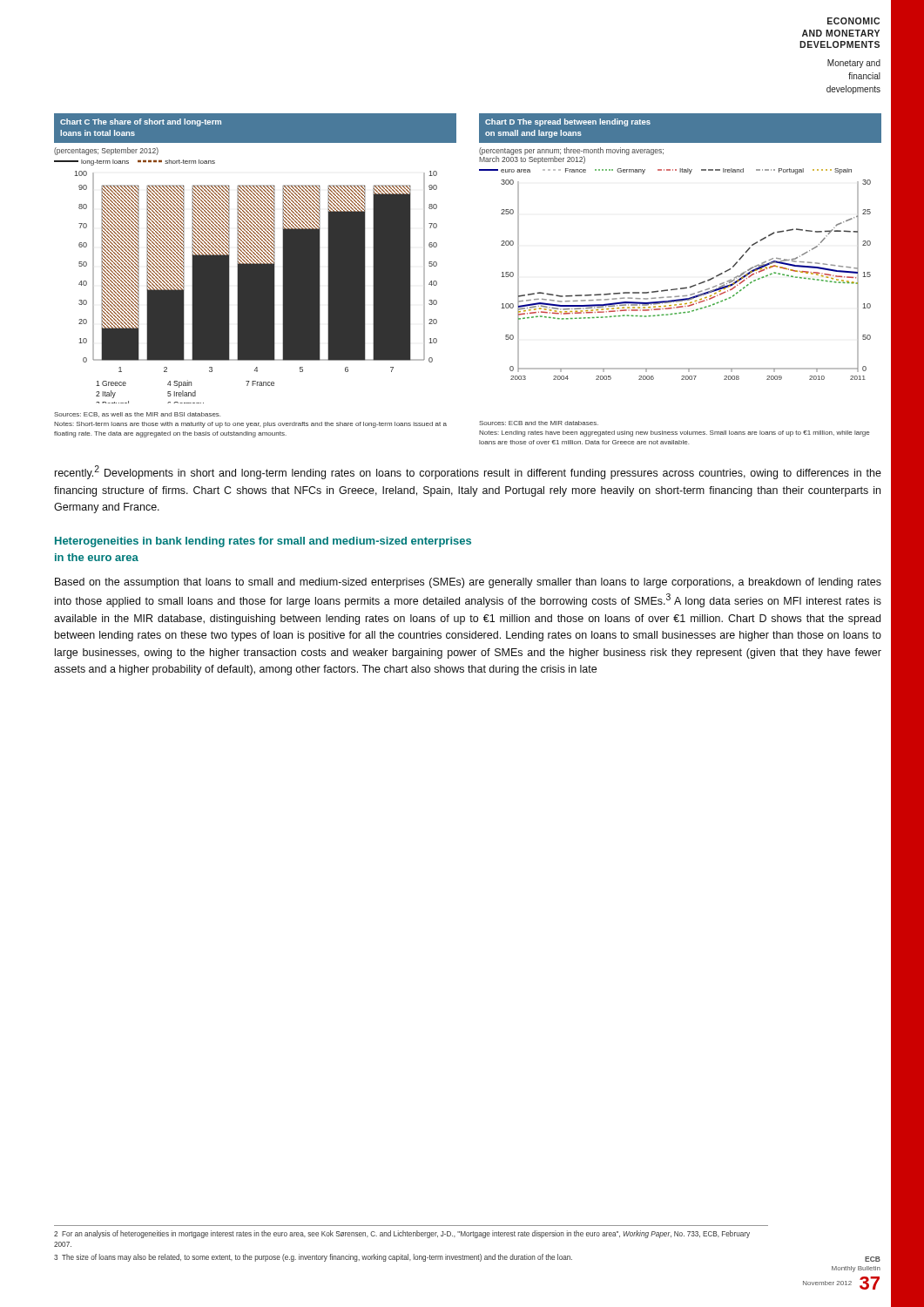The width and height of the screenshot is (924, 1307).
Task: Select the line chart
Action: tap(680, 264)
